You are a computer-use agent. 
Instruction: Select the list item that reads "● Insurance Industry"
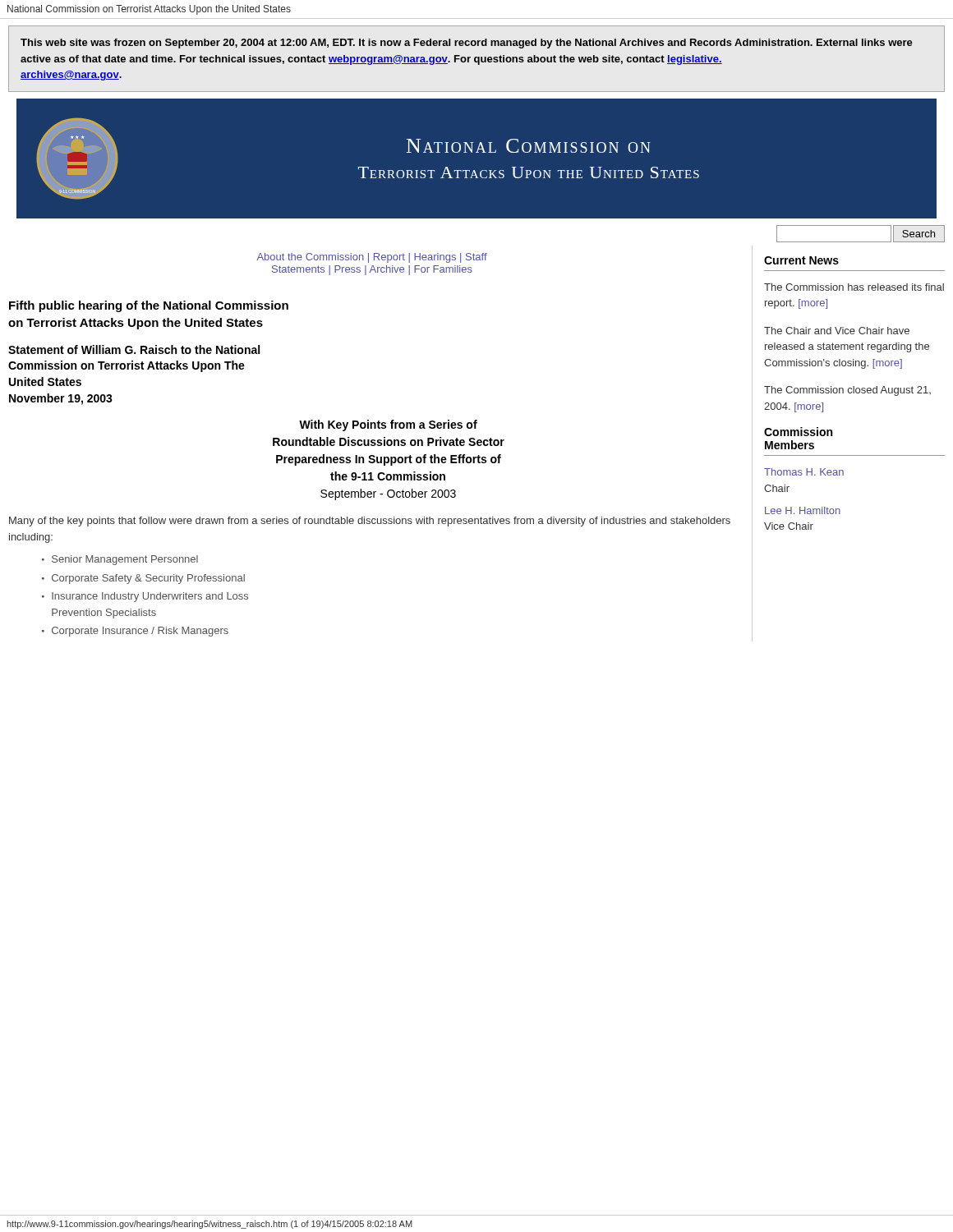tap(145, 604)
